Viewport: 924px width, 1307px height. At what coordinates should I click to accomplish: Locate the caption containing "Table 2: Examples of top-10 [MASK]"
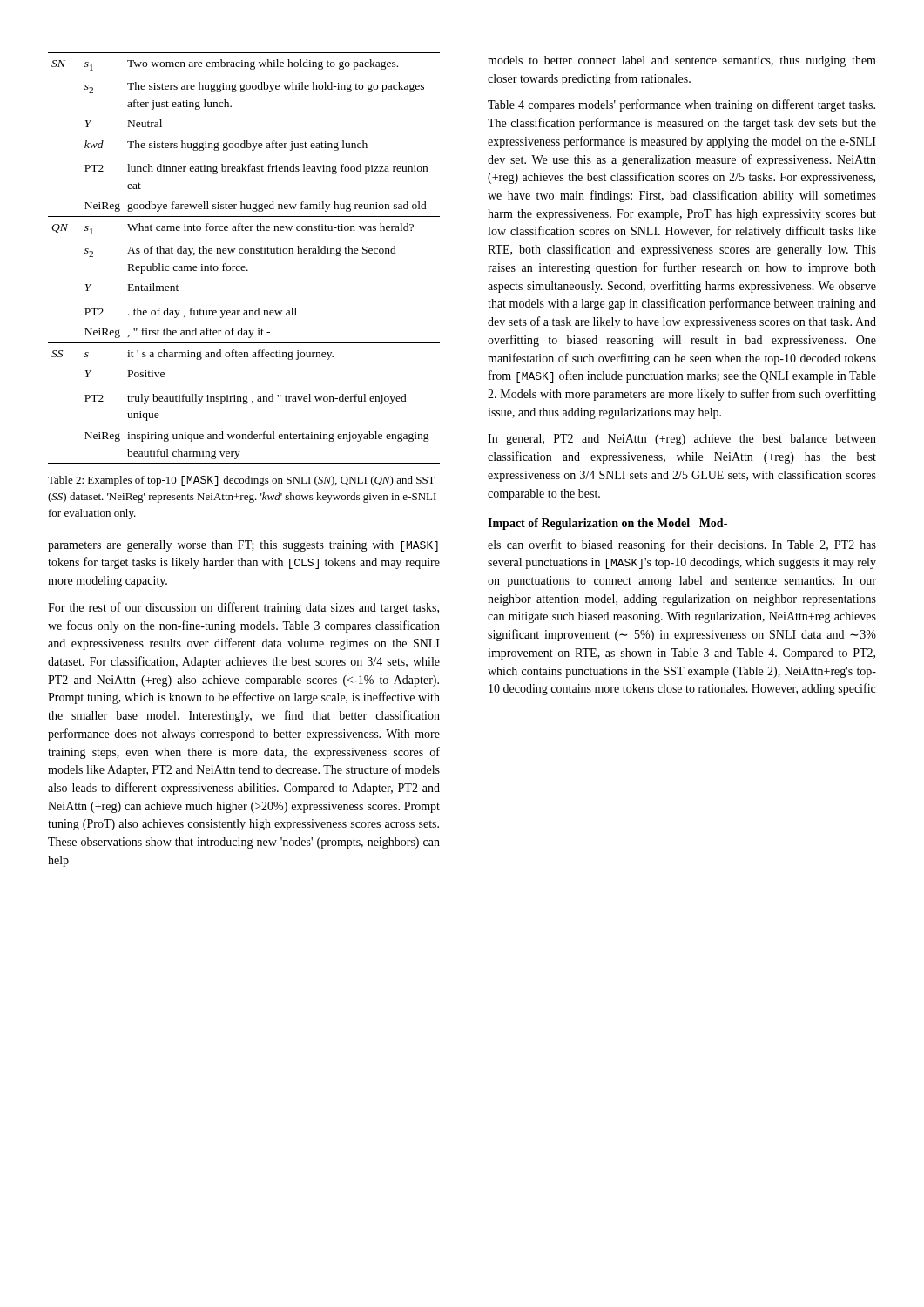pyautogui.click(x=242, y=496)
